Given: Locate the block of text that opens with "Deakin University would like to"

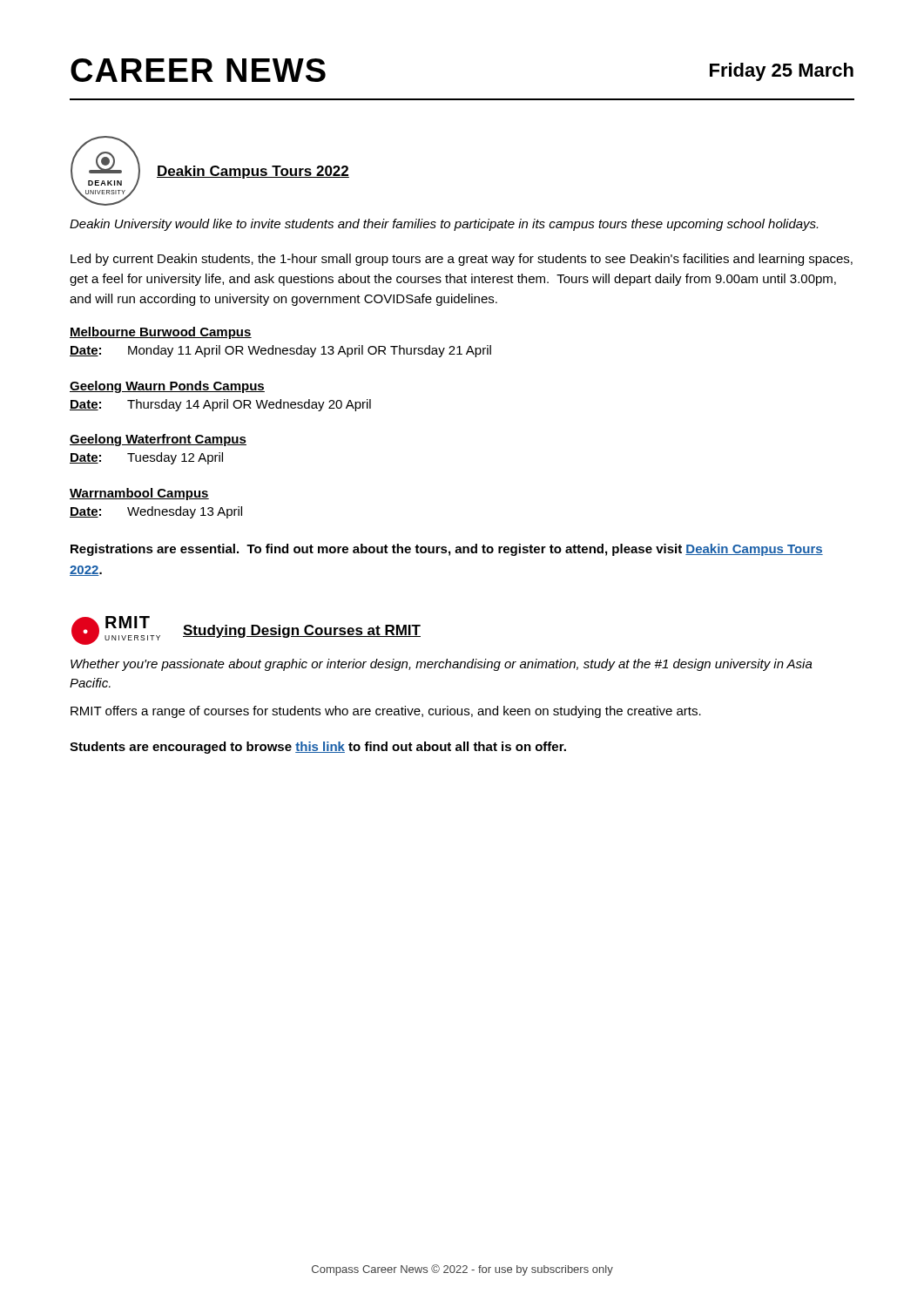Looking at the screenshot, I should pyautogui.click(x=445, y=223).
